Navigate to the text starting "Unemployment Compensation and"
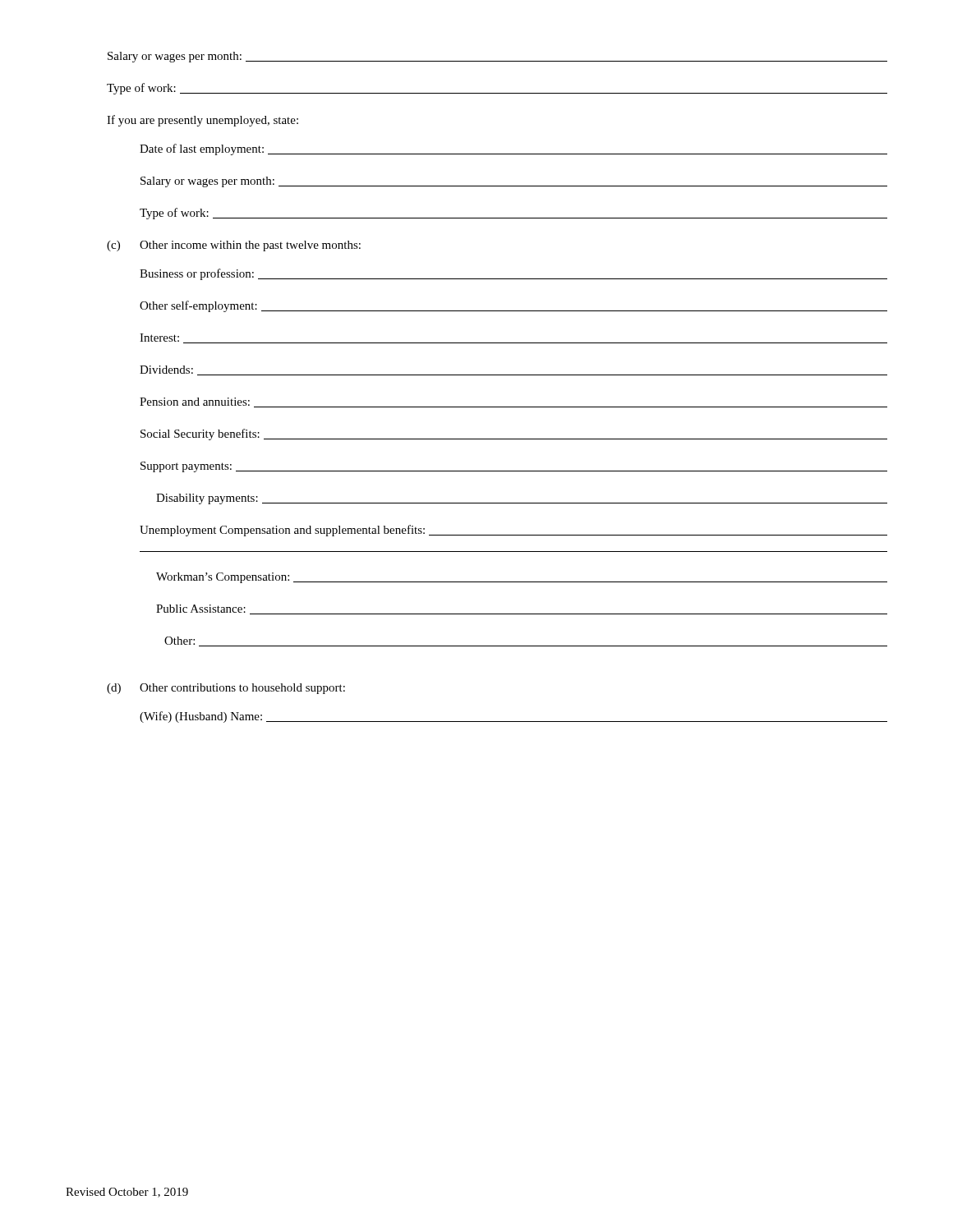This screenshot has height=1232, width=953. click(x=513, y=530)
